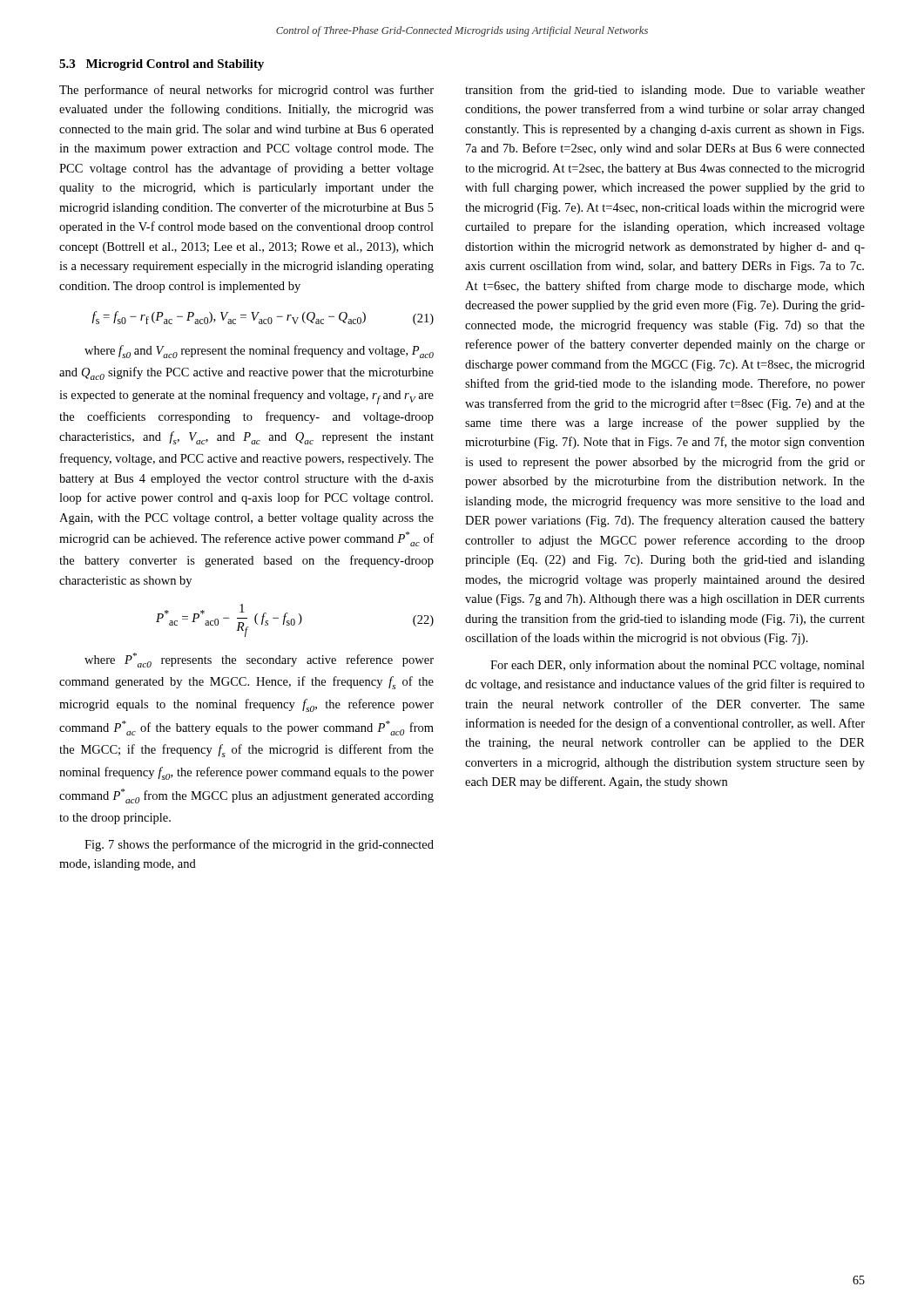Click the passage that begins "where P*ac0 represents the"
This screenshot has width=924, height=1307.
[246, 761]
